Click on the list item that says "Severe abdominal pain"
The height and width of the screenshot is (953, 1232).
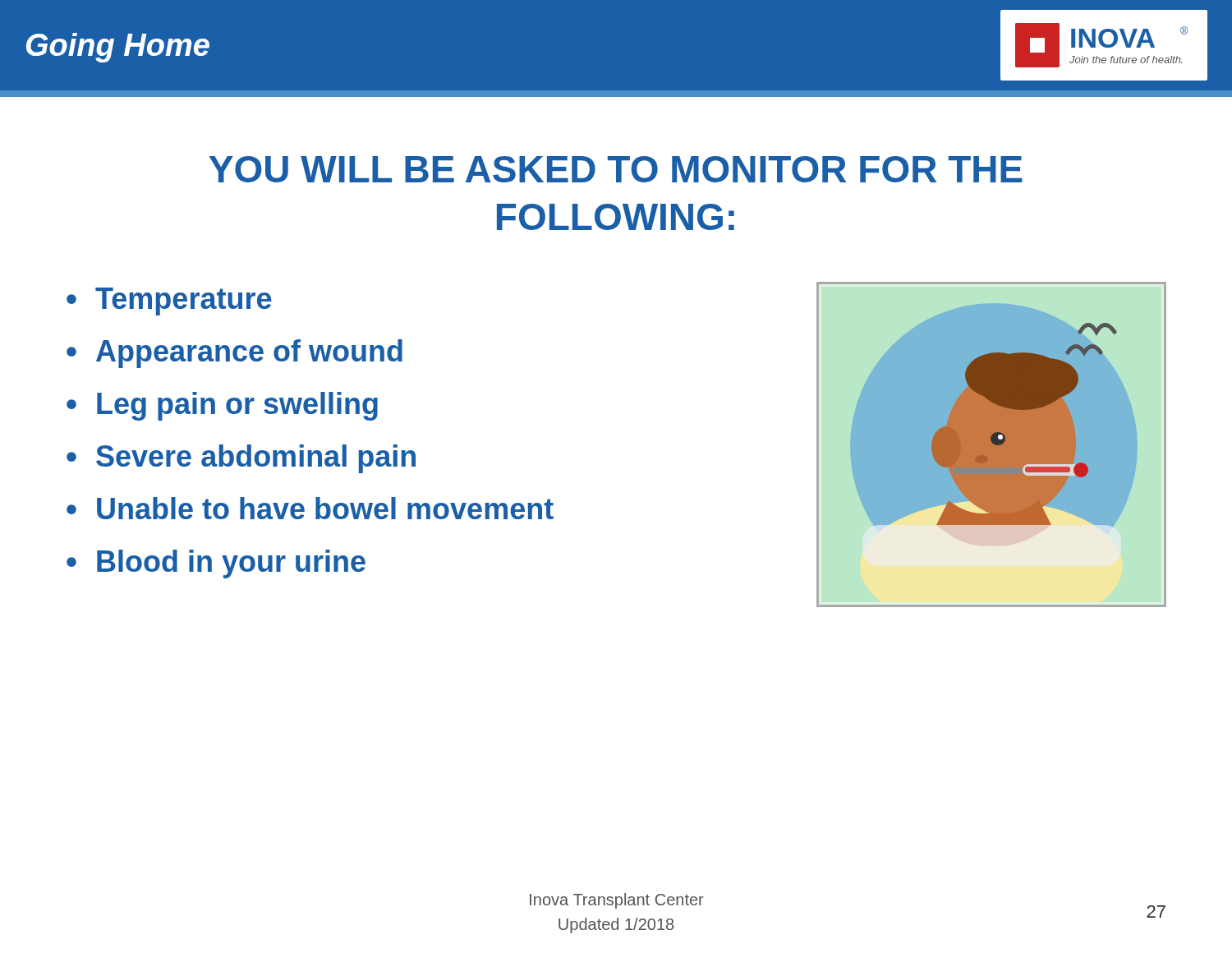(x=256, y=457)
